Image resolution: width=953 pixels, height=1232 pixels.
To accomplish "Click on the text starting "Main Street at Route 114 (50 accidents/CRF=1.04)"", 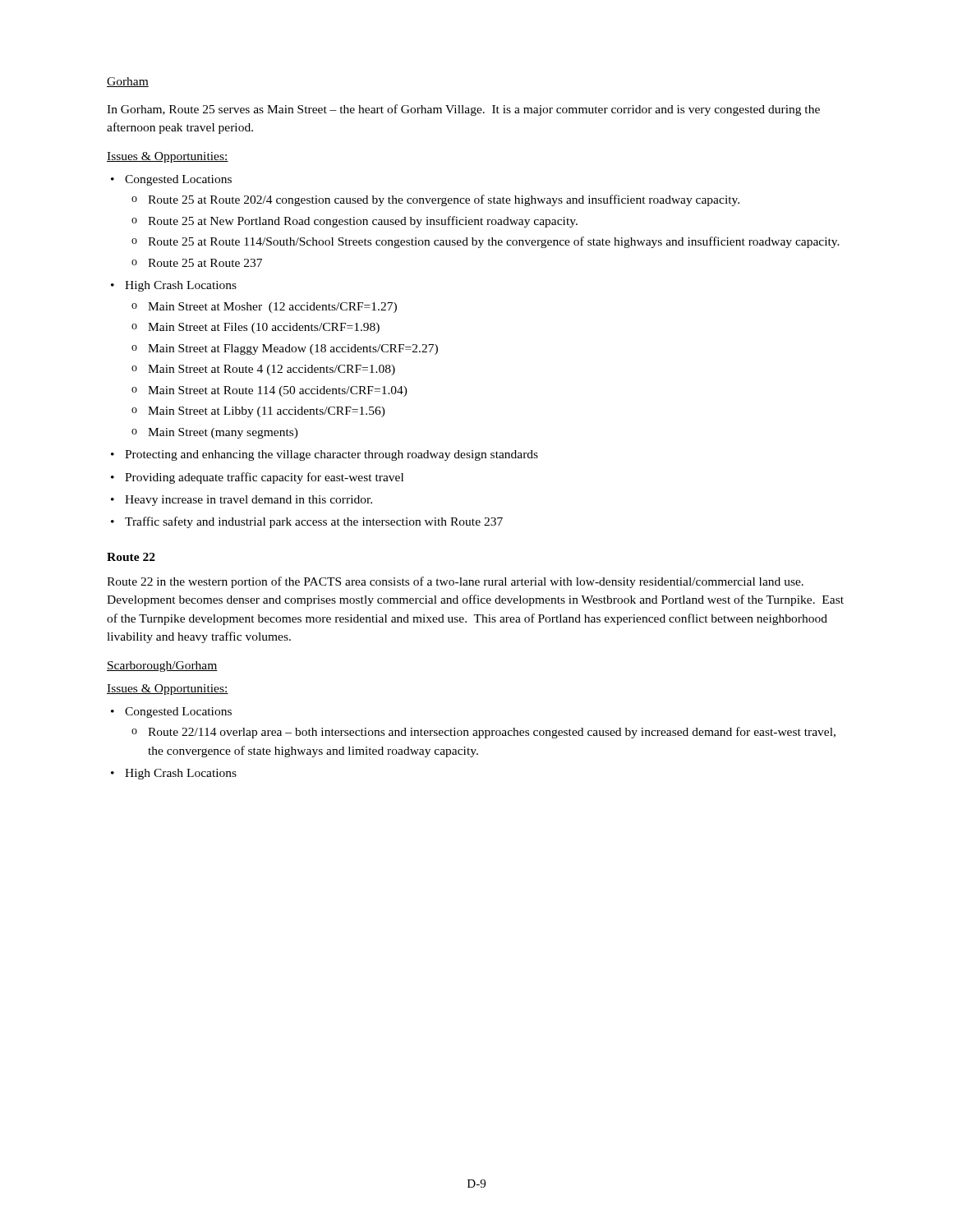I will click(x=278, y=389).
